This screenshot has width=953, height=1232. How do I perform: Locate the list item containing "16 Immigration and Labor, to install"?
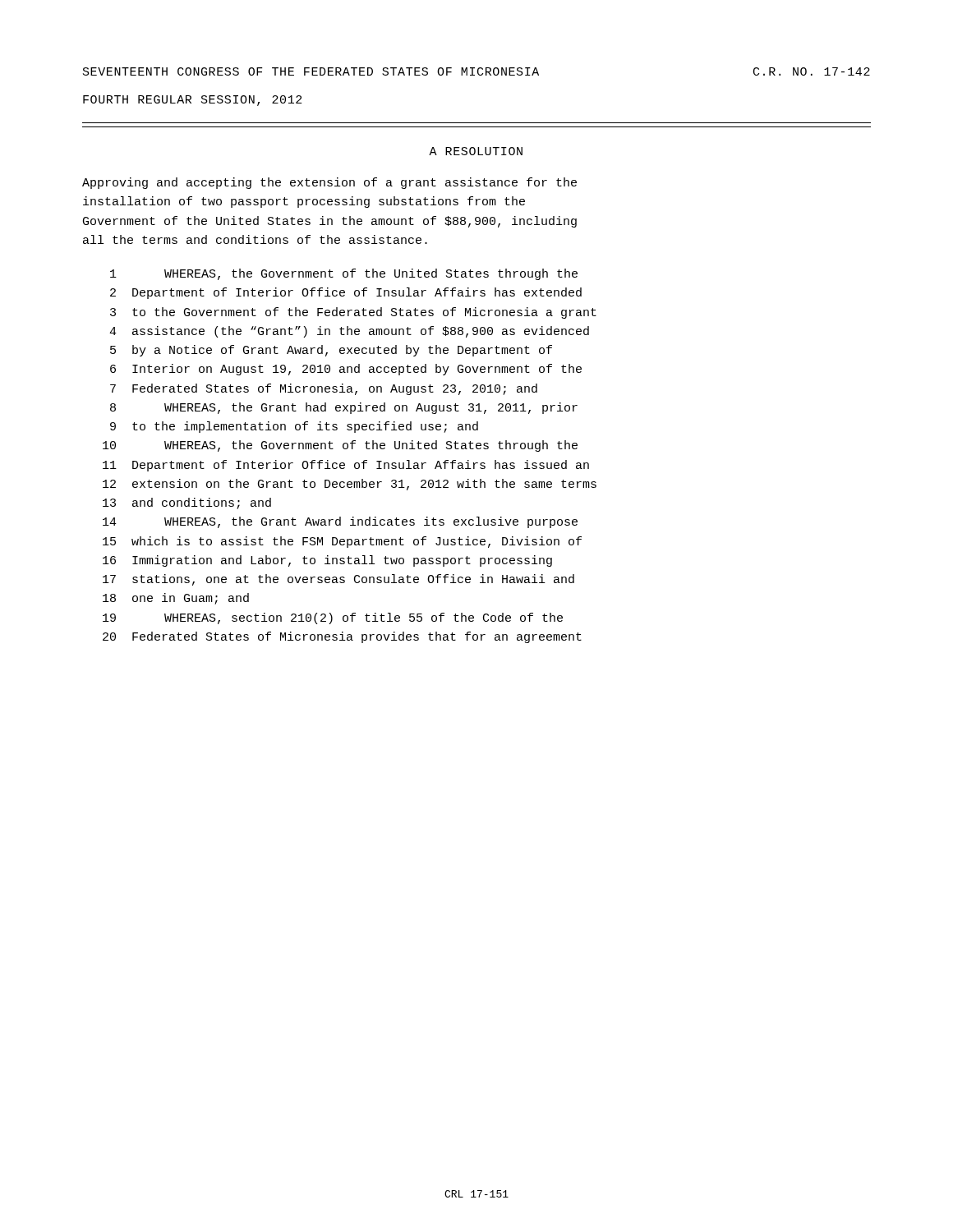pos(476,561)
